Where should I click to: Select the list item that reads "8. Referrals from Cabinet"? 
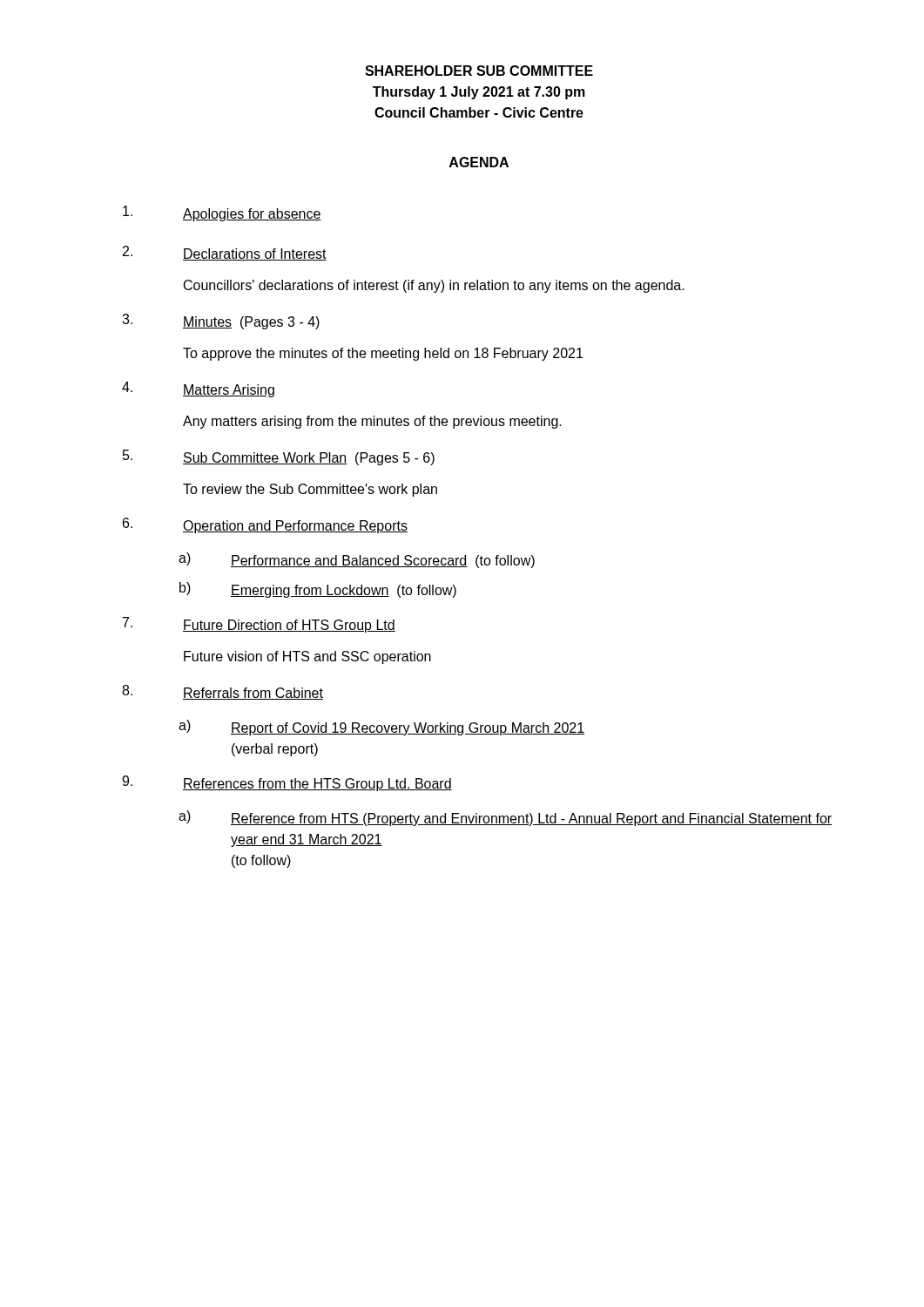[223, 692]
